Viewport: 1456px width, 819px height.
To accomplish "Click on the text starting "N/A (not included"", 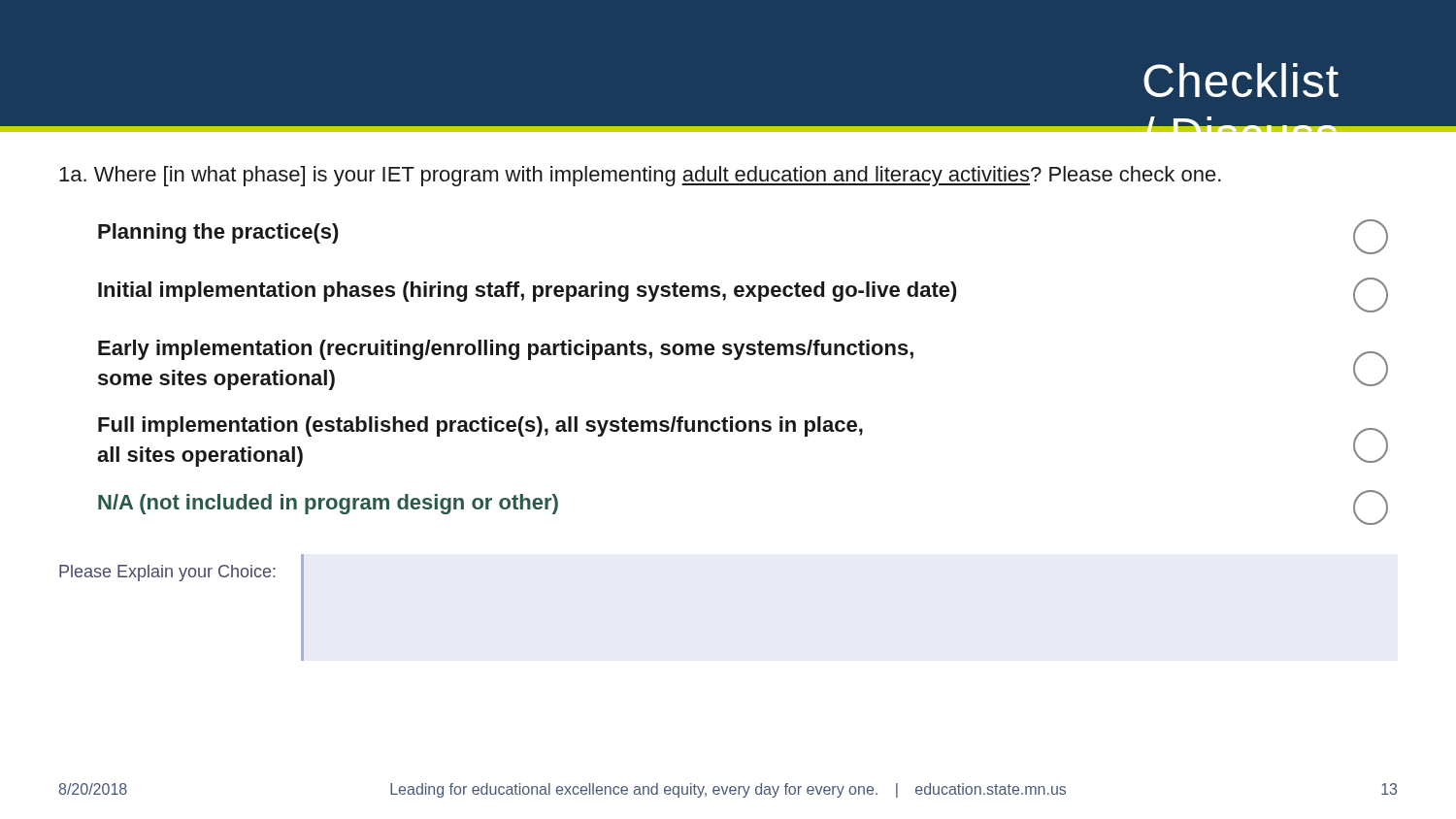I will [x=344, y=508].
